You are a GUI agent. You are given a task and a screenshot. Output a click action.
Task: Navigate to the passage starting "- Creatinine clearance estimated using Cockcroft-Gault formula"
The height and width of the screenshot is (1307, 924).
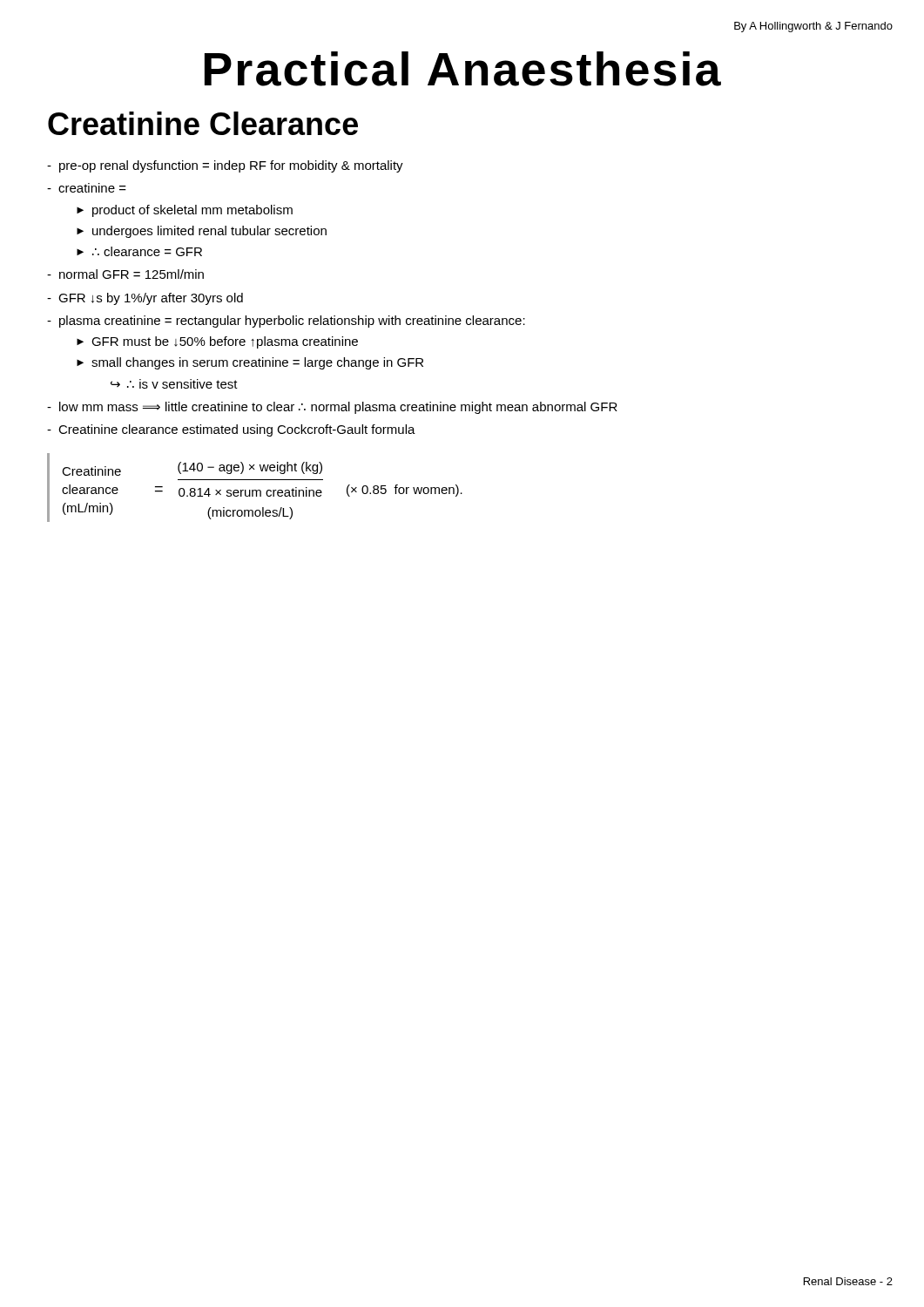click(231, 429)
